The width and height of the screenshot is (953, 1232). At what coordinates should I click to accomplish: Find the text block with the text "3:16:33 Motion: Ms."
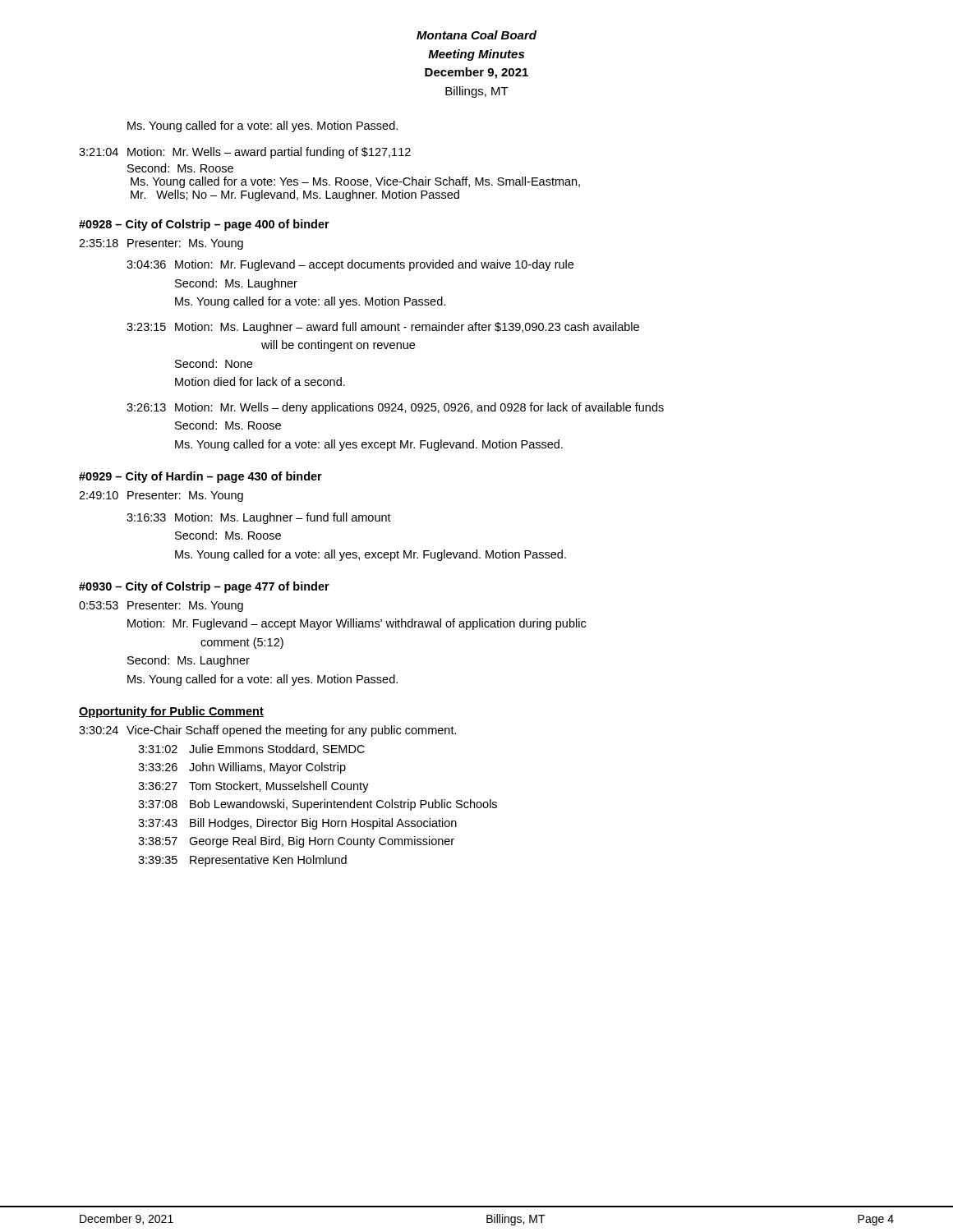pos(259,518)
